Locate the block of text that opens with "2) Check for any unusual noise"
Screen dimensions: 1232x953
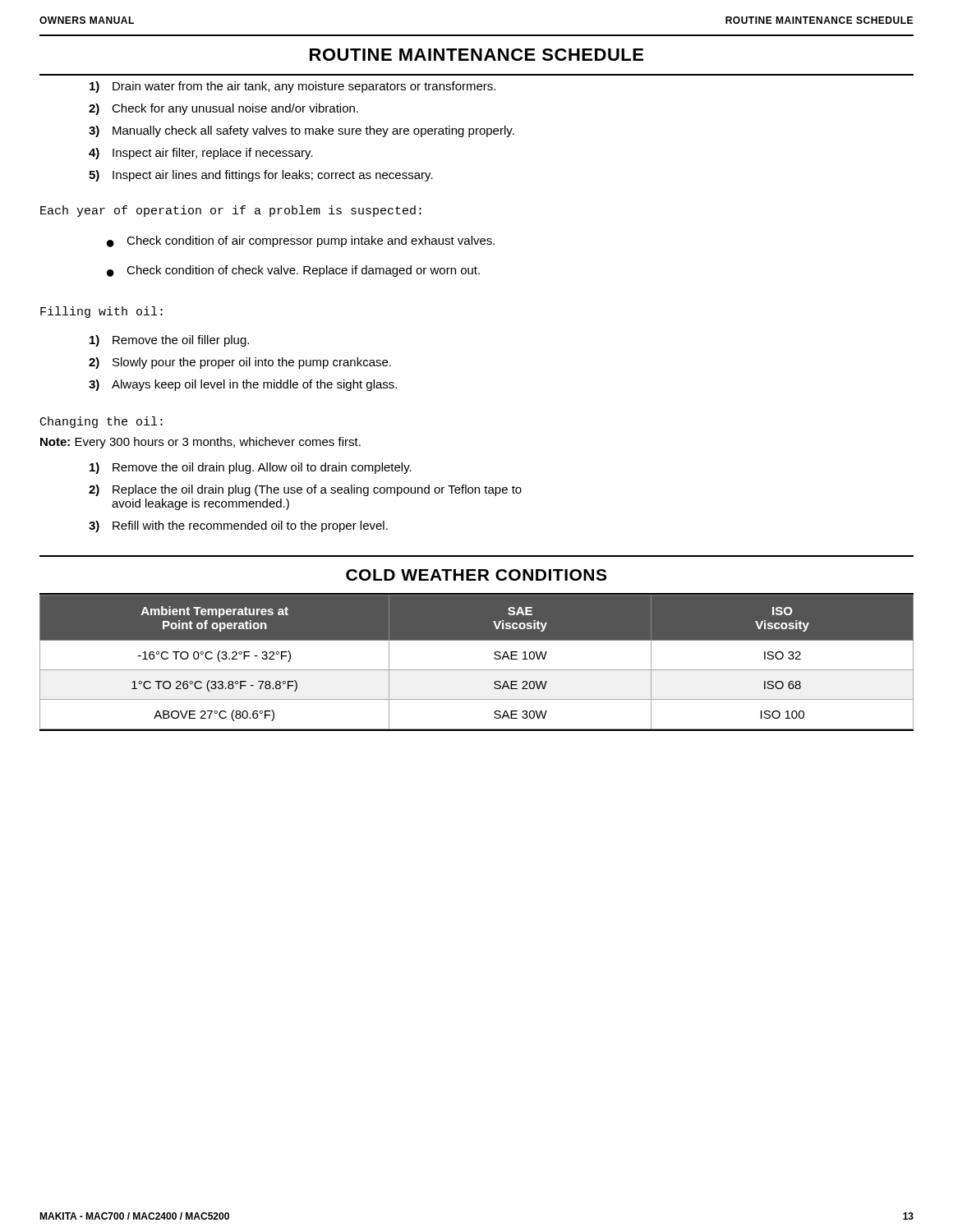[224, 108]
